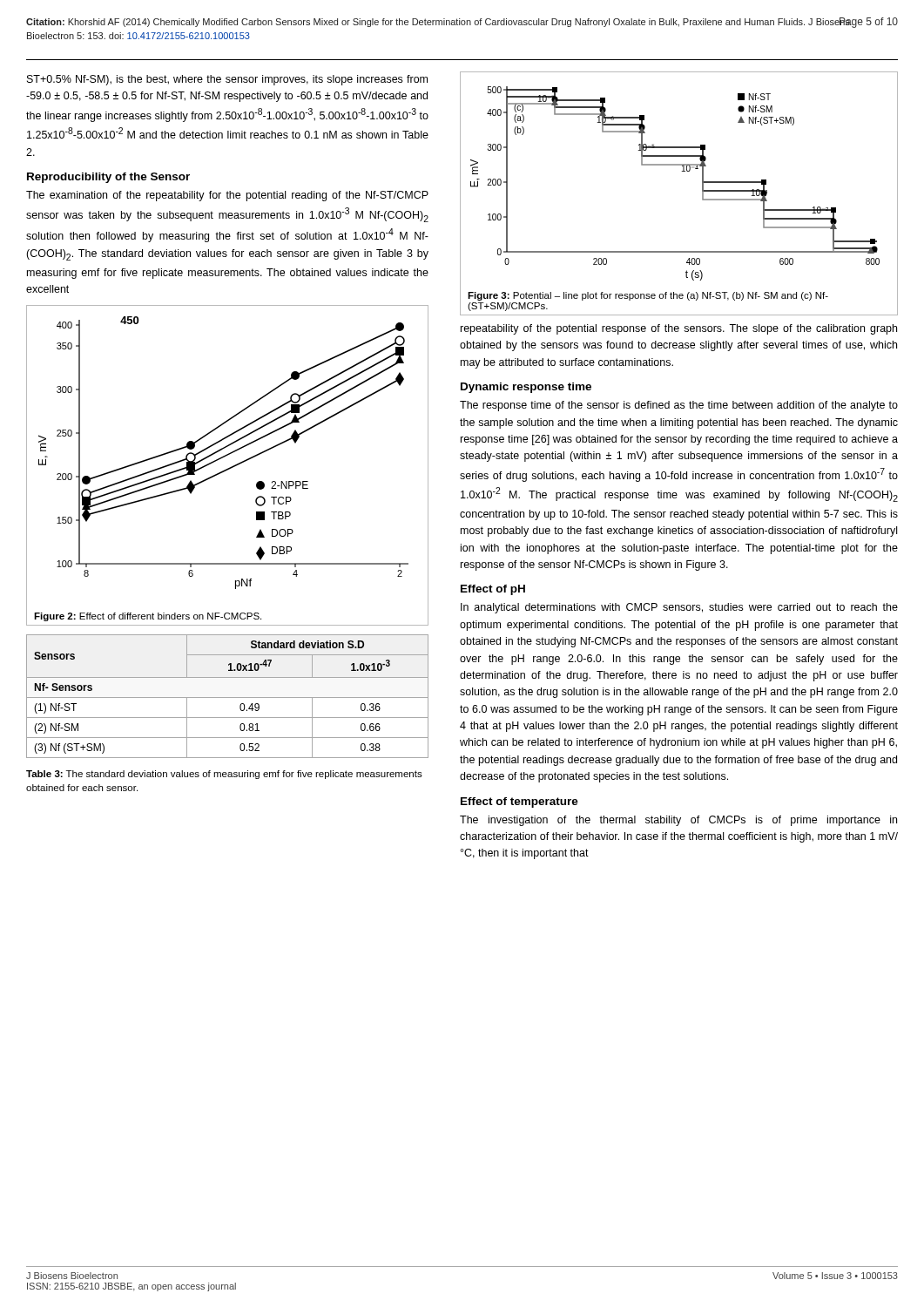Click on the section header with the text "Effect of pH"
The height and width of the screenshot is (1307, 924).
493,589
